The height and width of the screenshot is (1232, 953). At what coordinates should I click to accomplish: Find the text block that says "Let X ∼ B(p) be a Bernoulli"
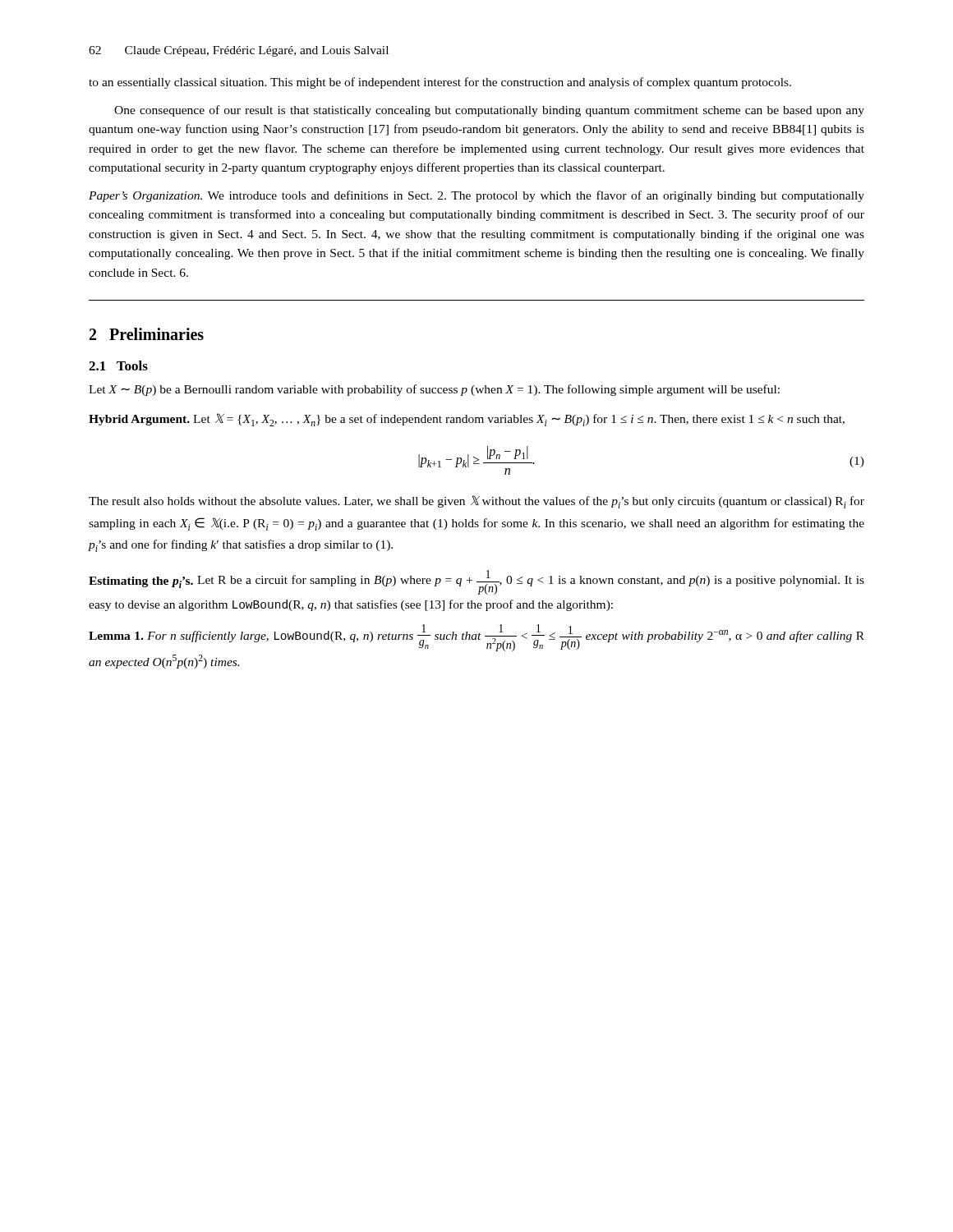[476, 389]
